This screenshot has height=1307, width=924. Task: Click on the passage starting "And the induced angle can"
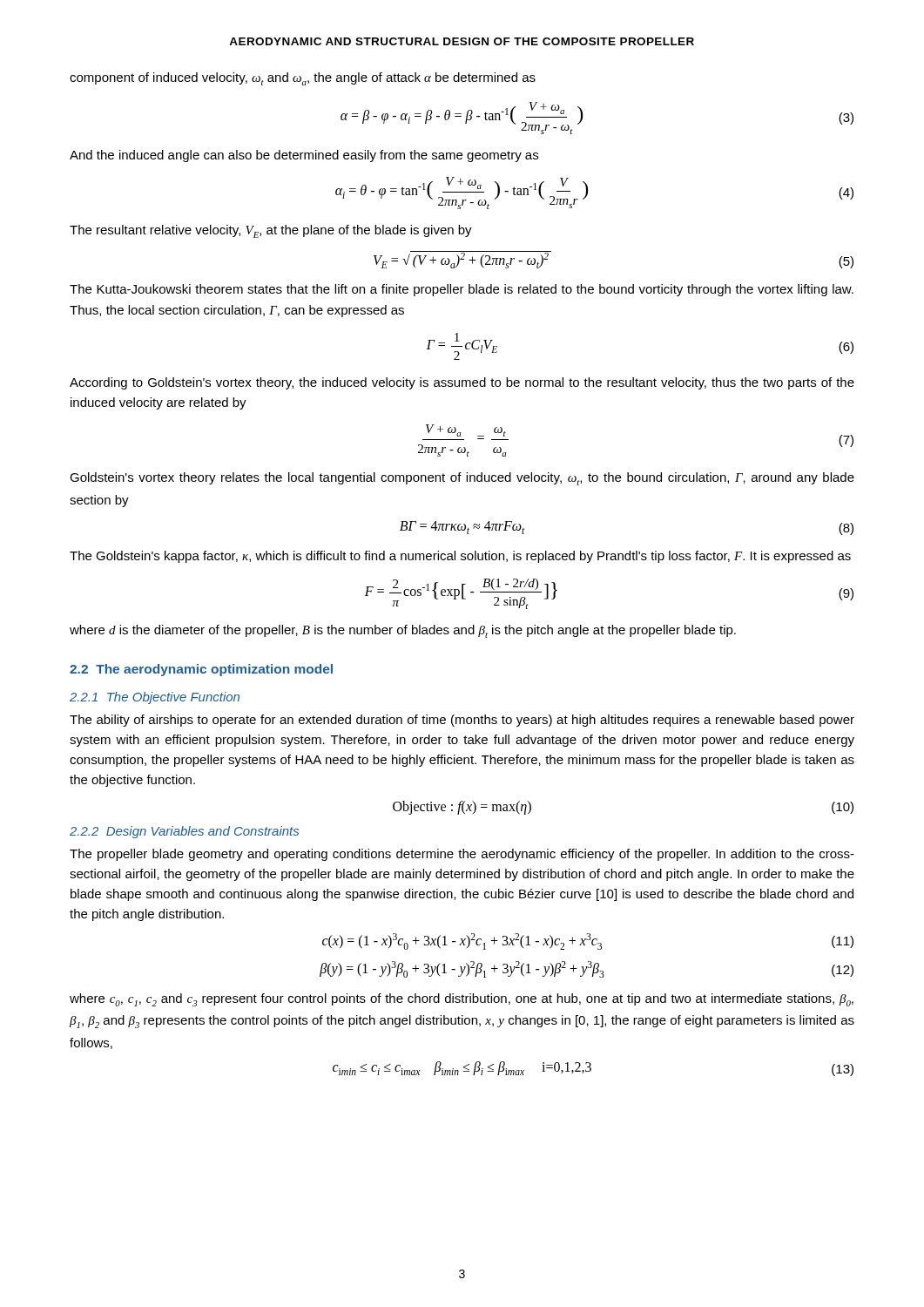[x=304, y=154]
